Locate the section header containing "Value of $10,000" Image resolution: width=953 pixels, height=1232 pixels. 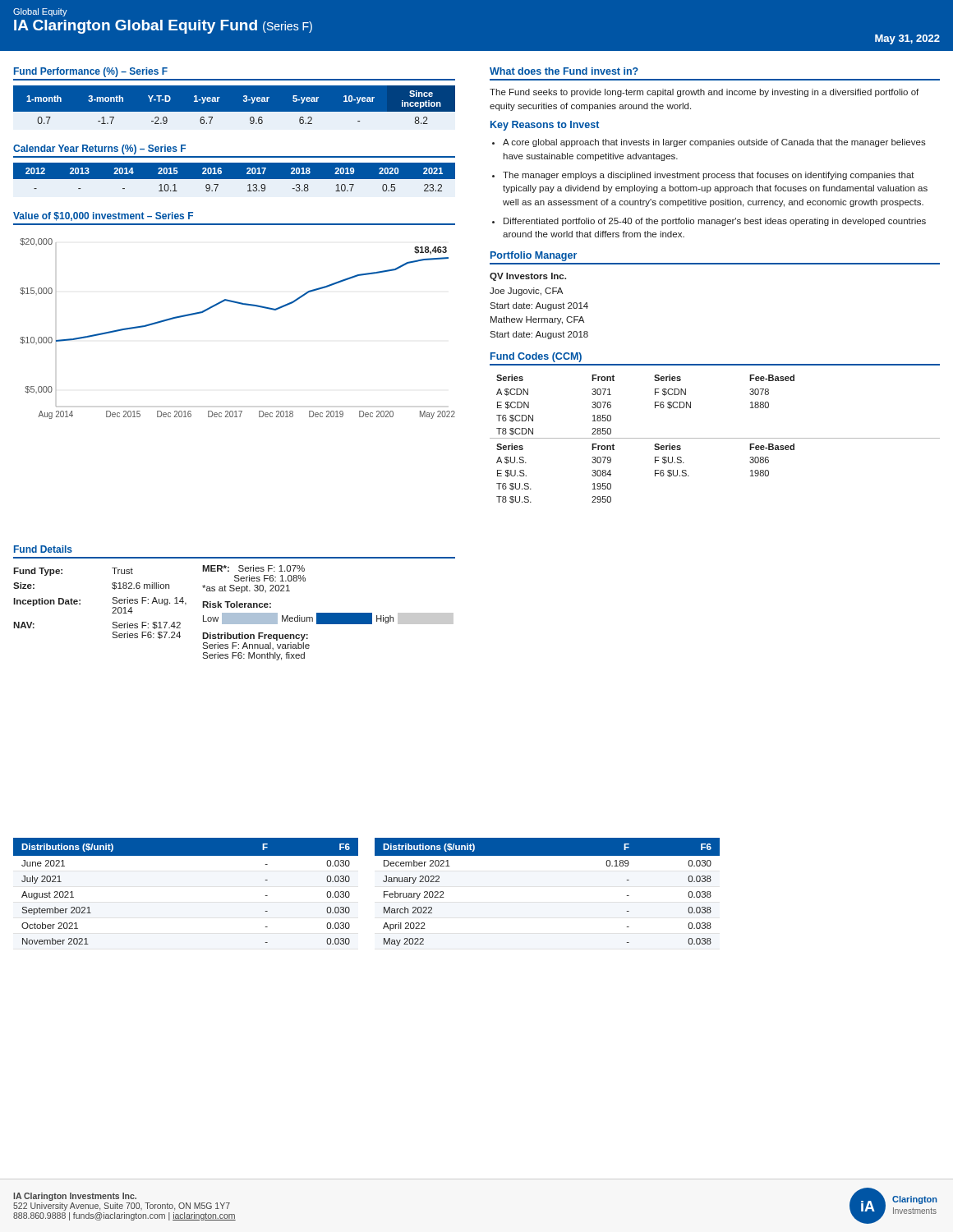[103, 216]
